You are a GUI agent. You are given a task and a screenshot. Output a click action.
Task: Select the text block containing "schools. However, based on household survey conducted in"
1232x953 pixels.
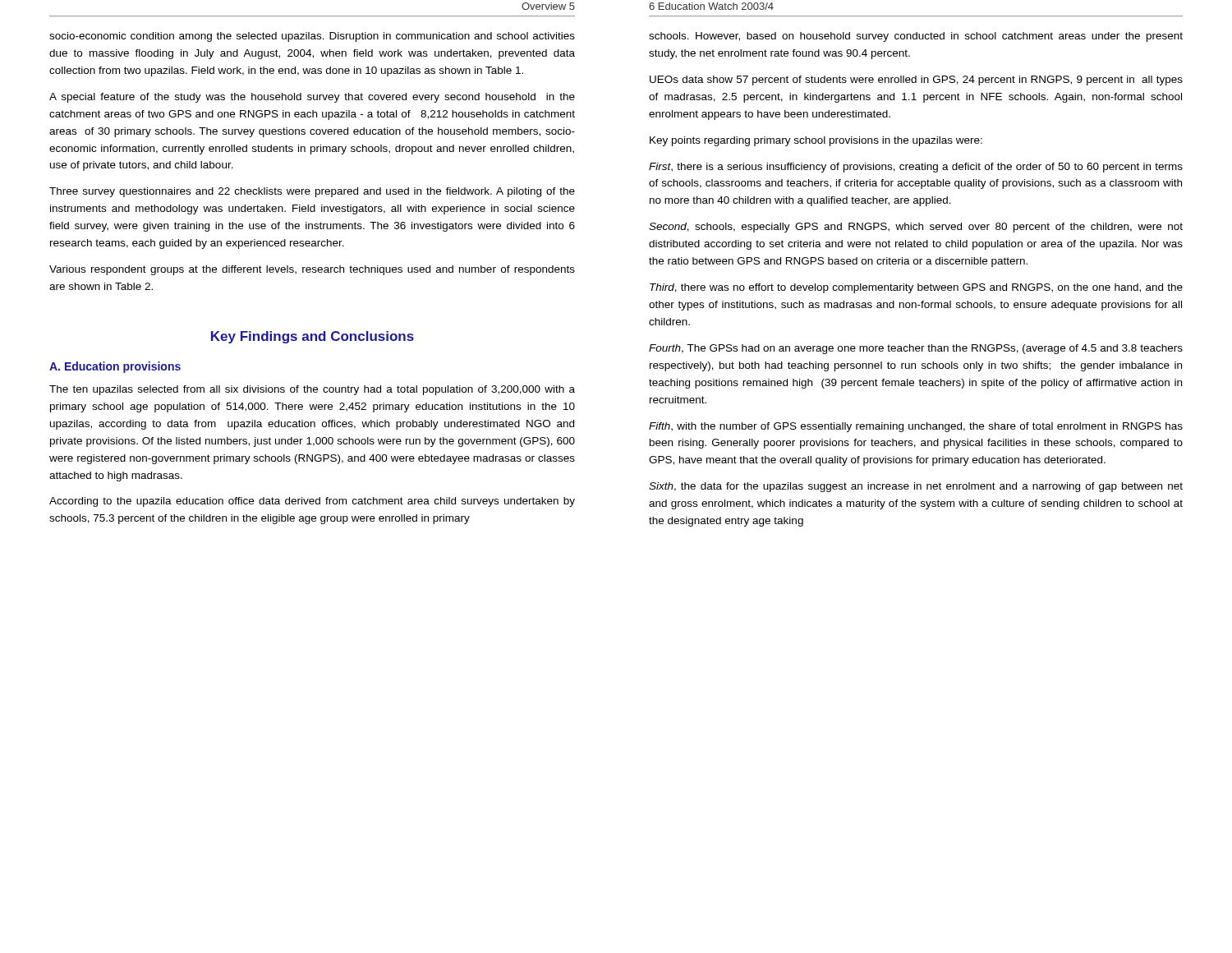(916, 44)
